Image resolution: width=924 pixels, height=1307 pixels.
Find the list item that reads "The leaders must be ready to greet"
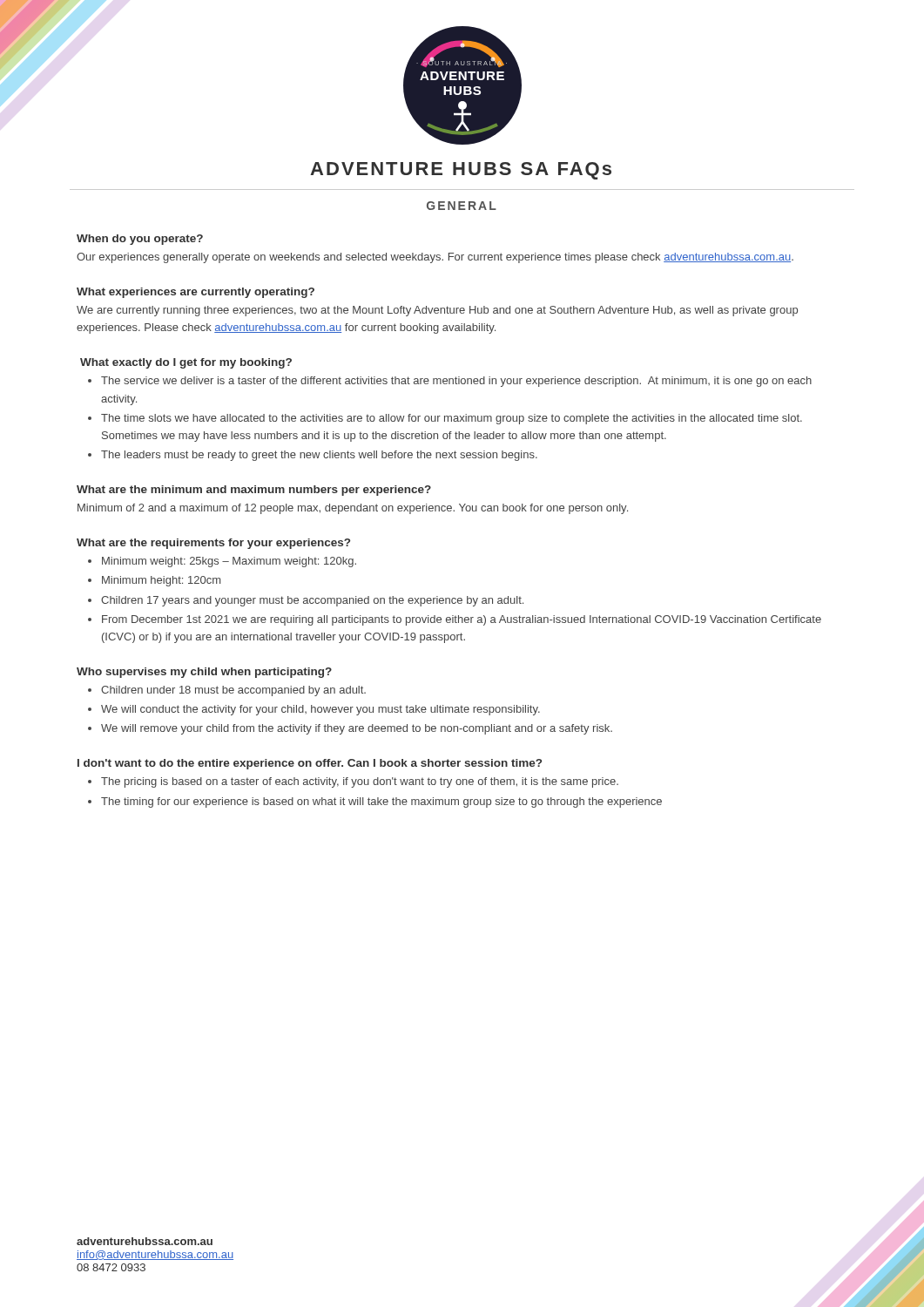319,454
